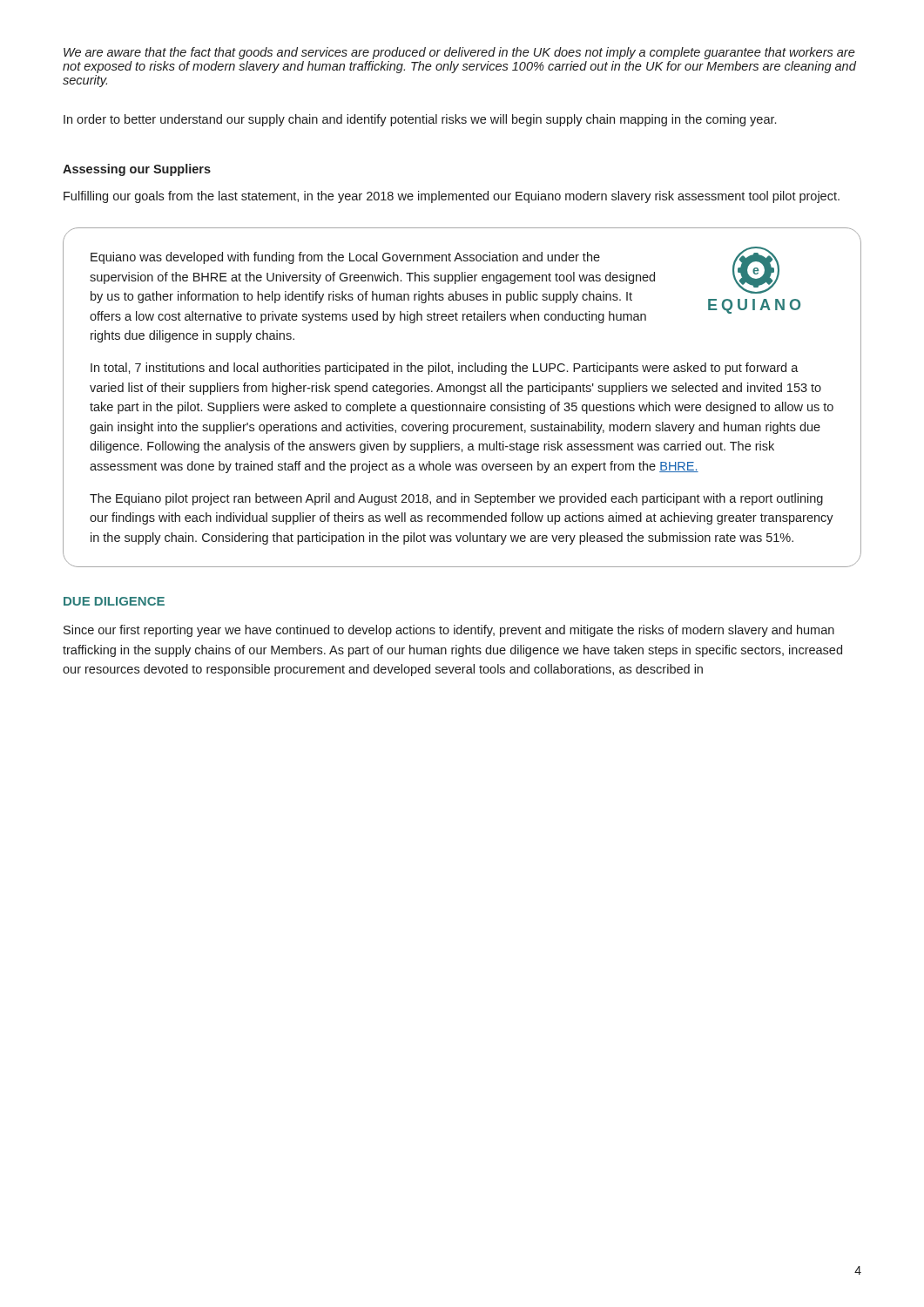Navigate to the element starting "Assessing our Suppliers"

coord(137,169)
